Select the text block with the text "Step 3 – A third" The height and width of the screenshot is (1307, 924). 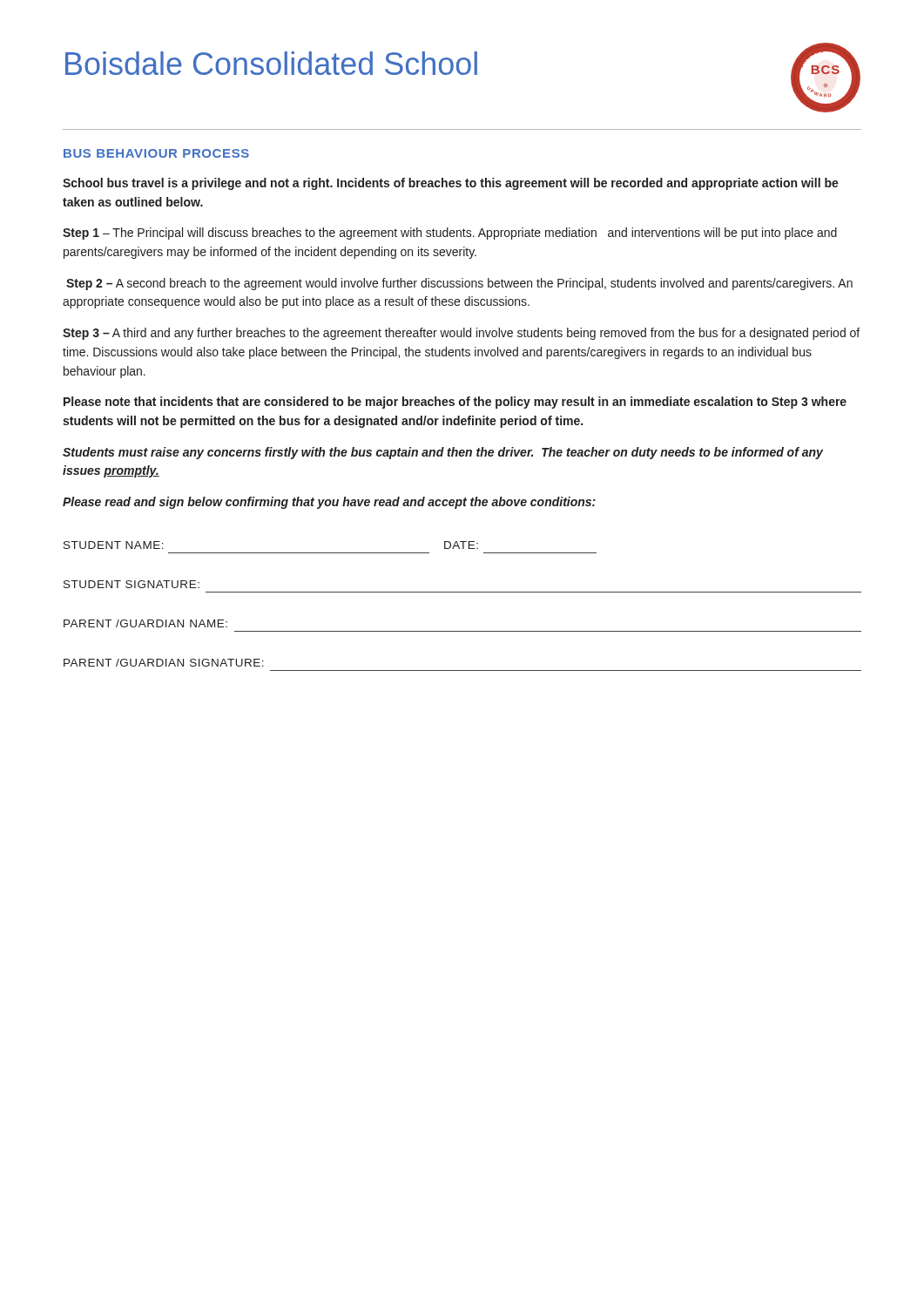click(461, 352)
